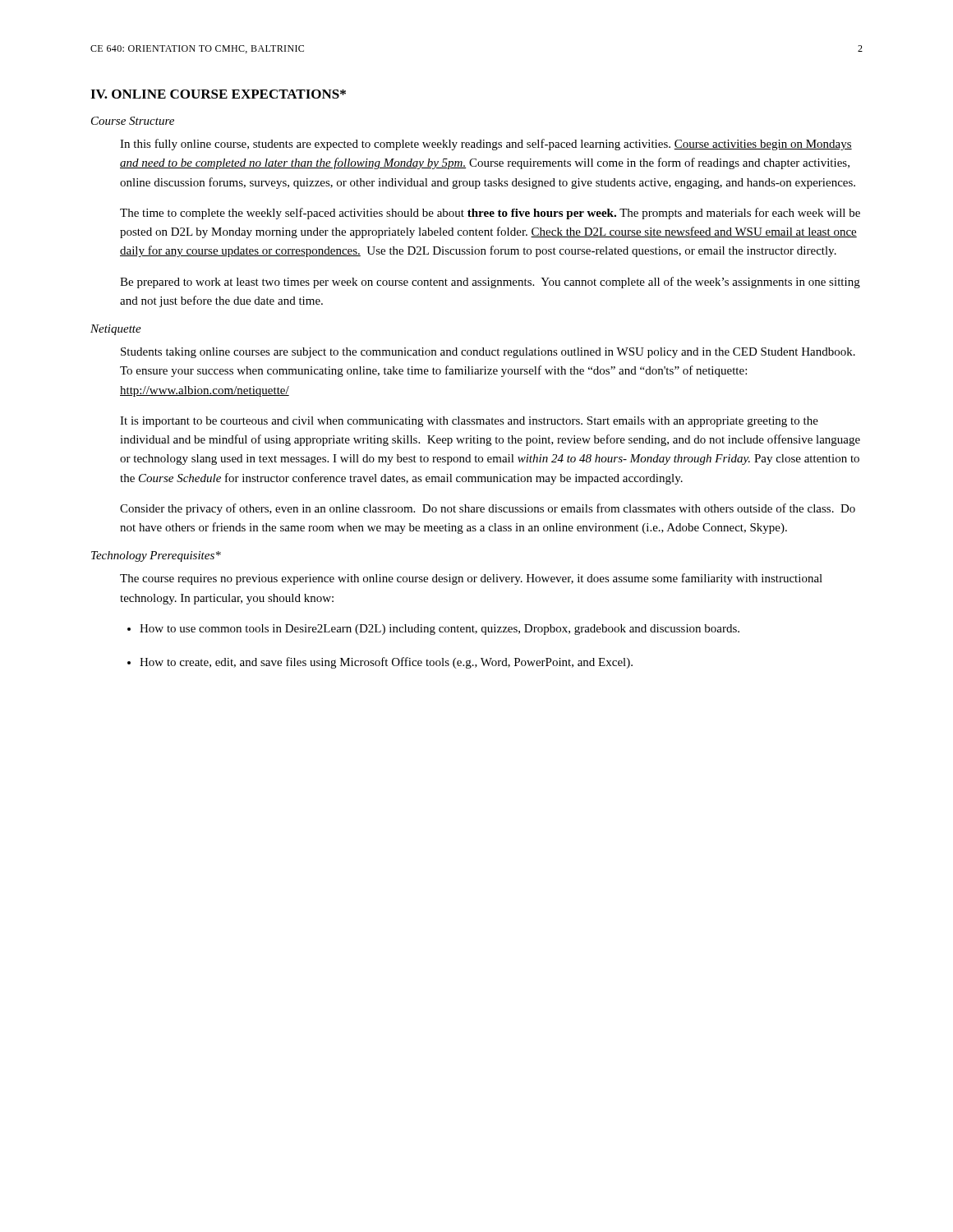This screenshot has height=1232, width=953.
Task: Click on the text block that says "Consider the privacy of others, even in"
Action: click(x=488, y=518)
